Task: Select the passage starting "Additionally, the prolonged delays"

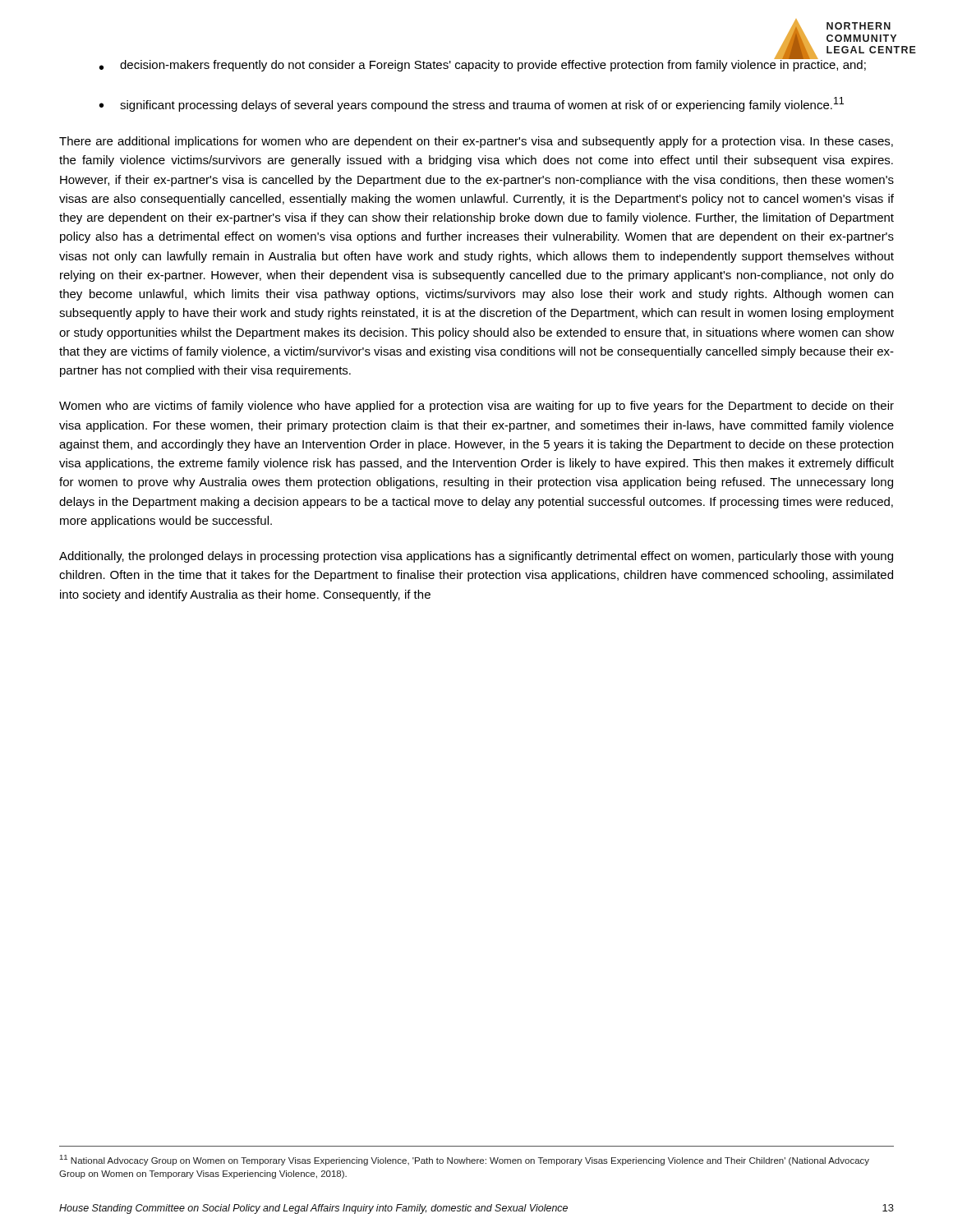Action: point(476,575)
